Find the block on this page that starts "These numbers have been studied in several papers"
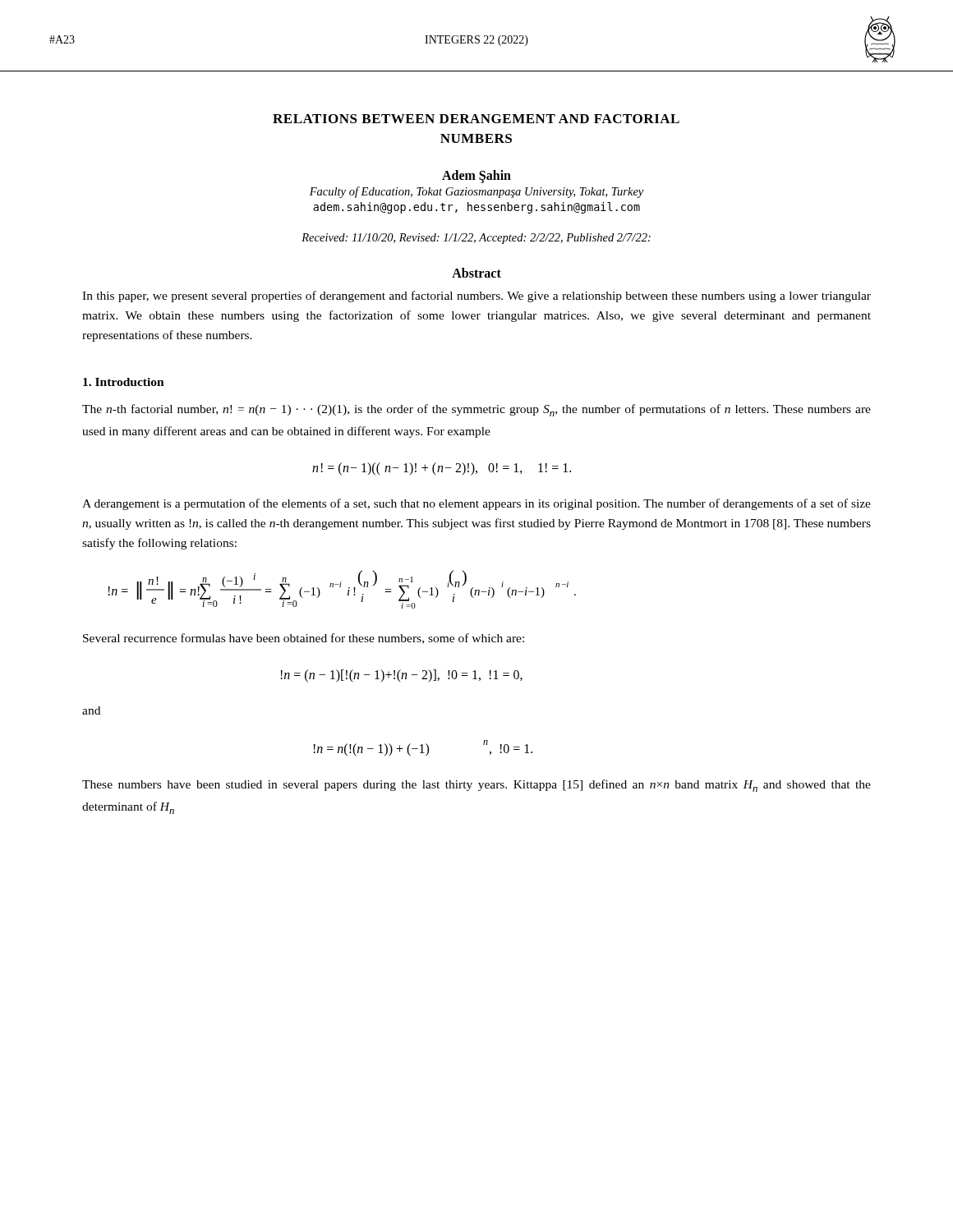The height and width of the screenshot is (1232, 953). pyautogui.click(x=476, y=797)
